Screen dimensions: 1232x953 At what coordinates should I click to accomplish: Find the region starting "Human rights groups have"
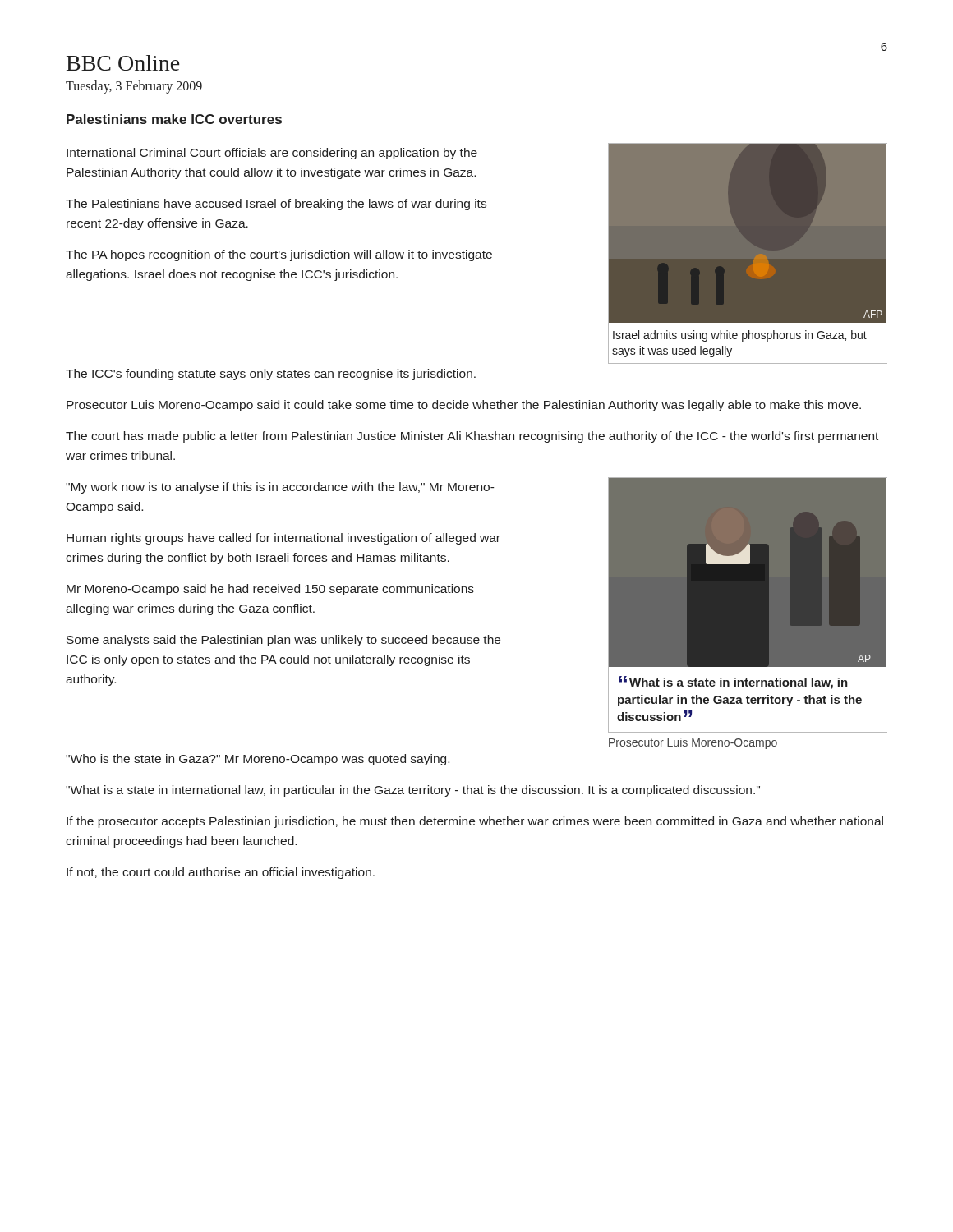[283, 548]
